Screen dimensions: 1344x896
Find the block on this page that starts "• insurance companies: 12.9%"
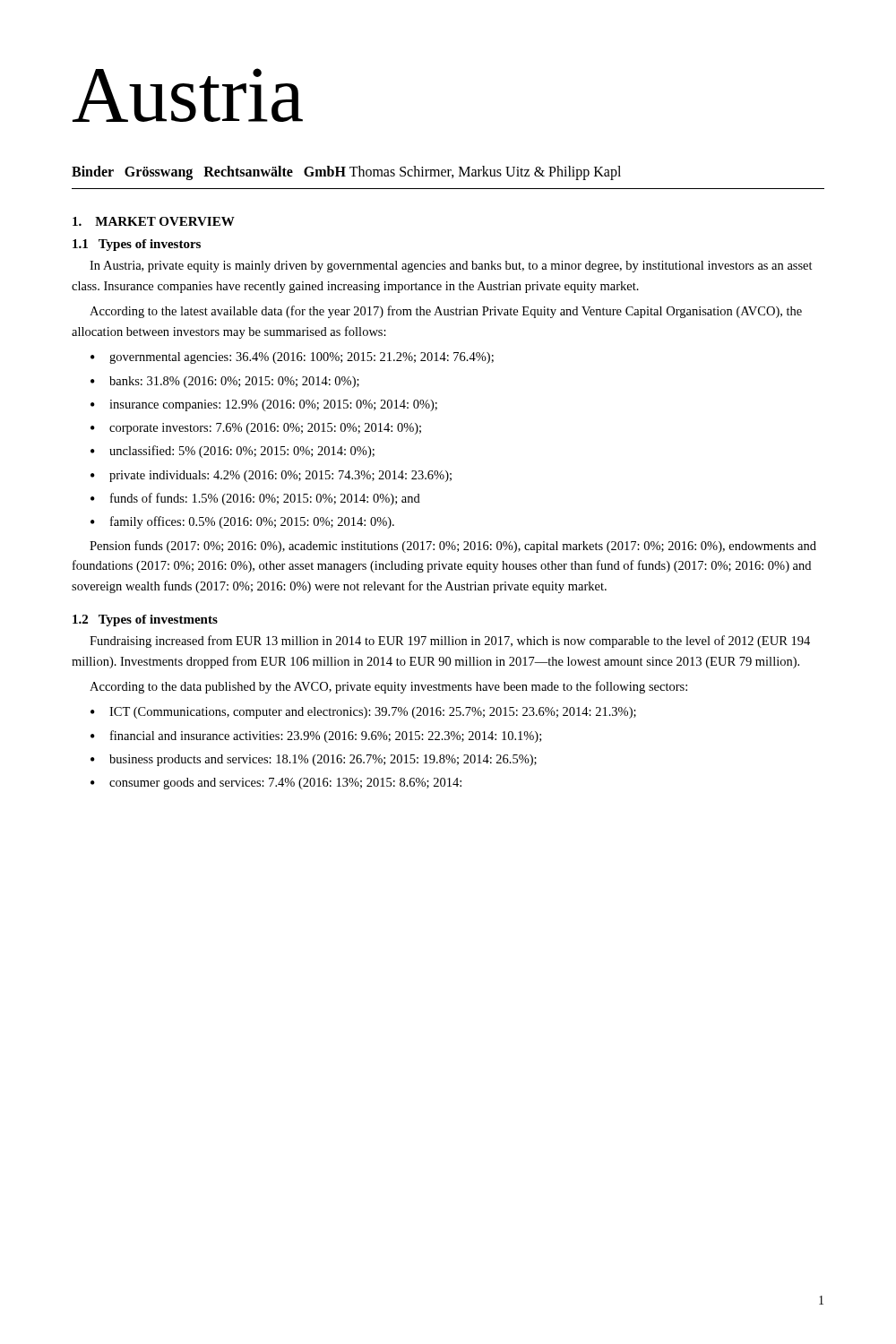pos(264,405)
